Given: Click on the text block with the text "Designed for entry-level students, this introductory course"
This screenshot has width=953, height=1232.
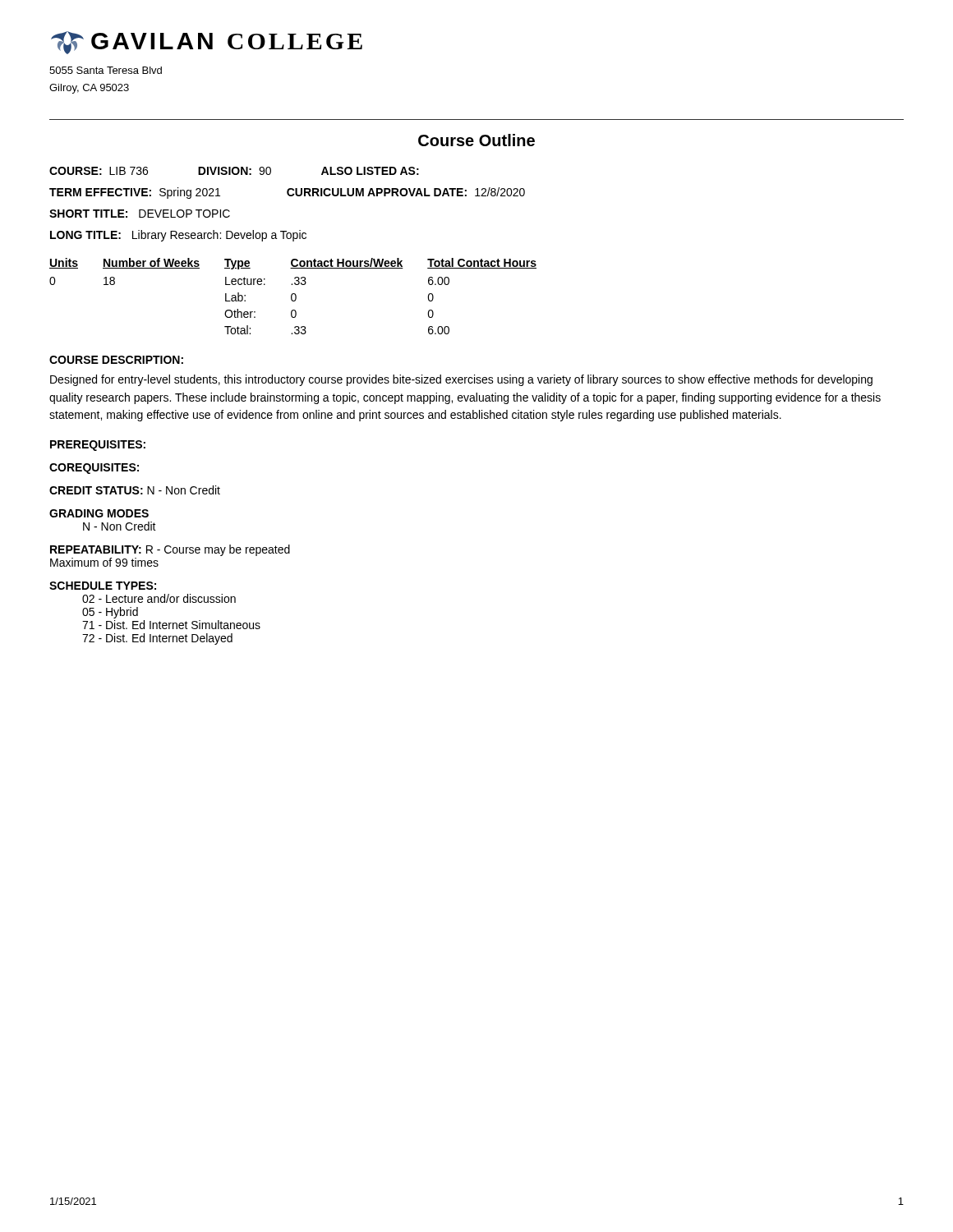Looking at the screenshot, I should [465, 397].
